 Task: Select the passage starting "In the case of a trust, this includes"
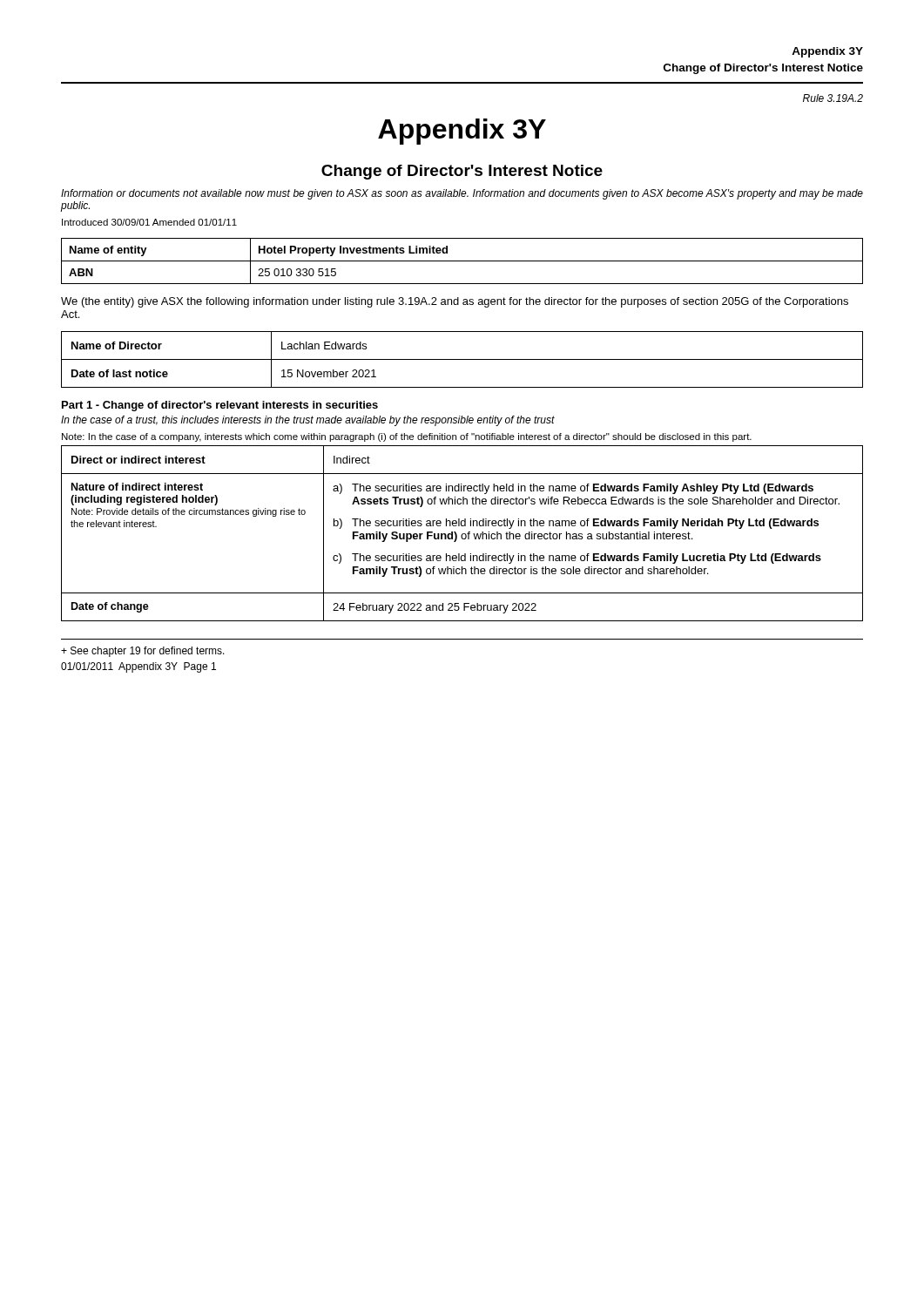click(x=308, y=420)
